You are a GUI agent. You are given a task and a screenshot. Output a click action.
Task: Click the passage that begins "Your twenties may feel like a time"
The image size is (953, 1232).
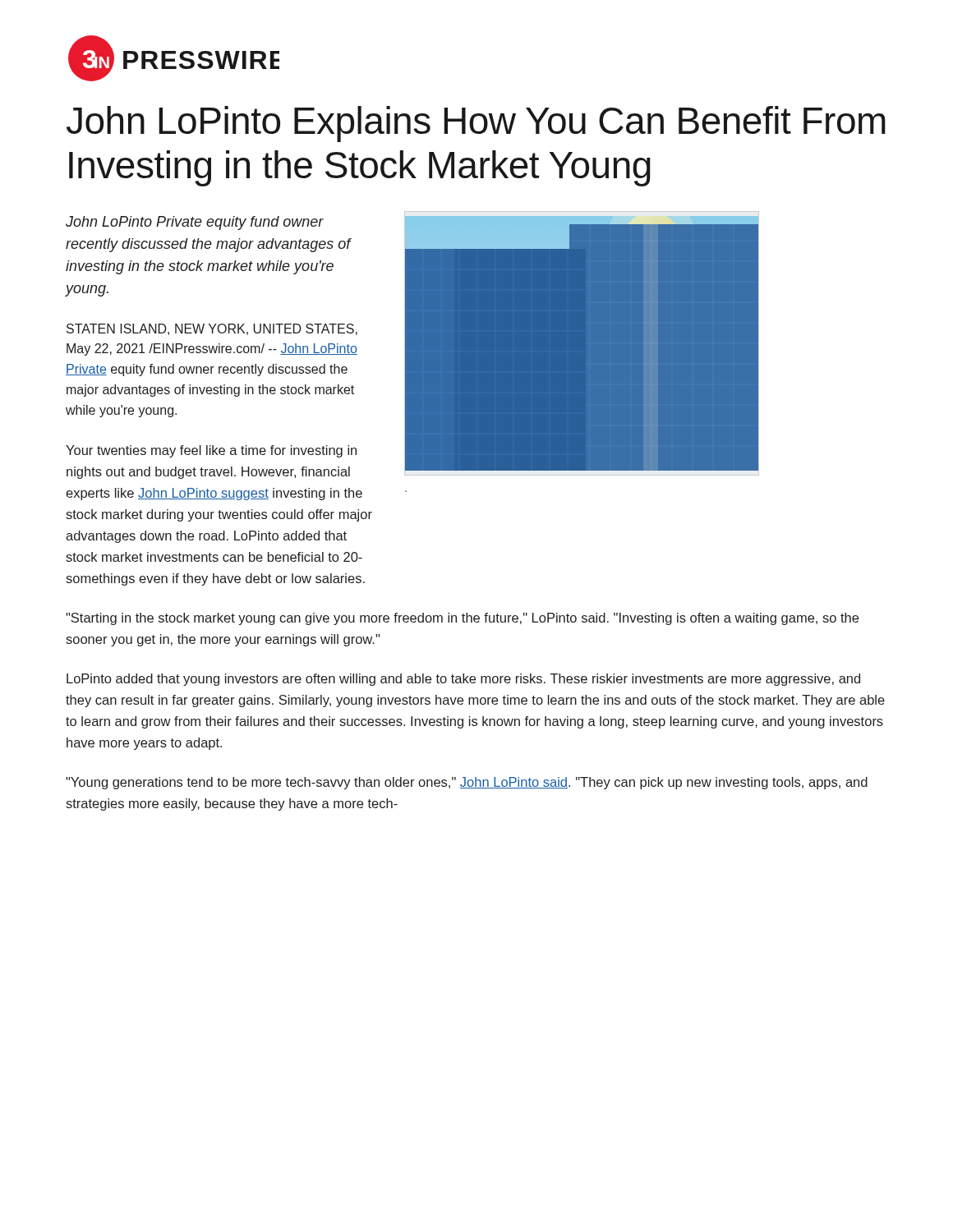(219, 514)
